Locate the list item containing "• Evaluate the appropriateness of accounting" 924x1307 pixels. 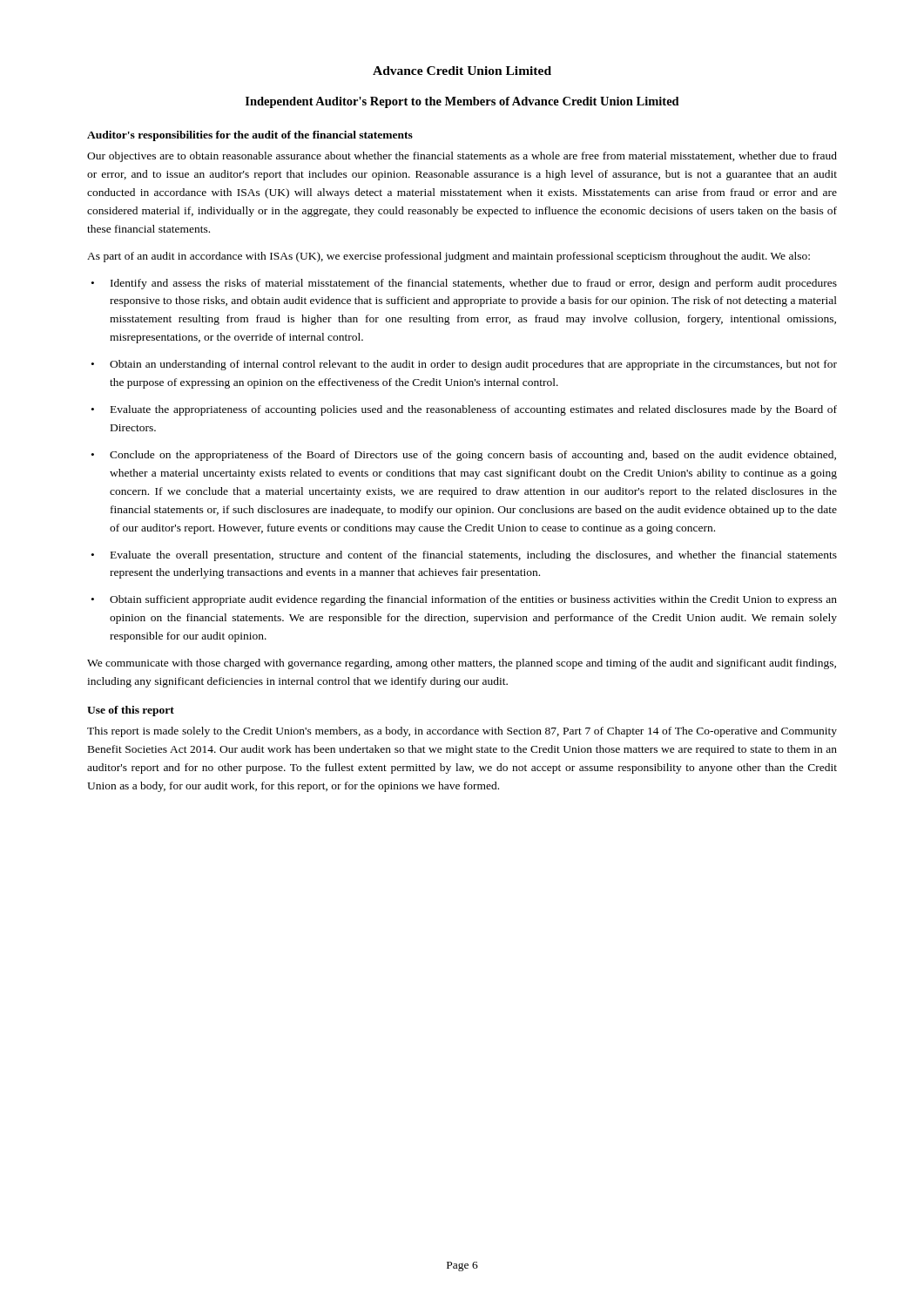462,419
